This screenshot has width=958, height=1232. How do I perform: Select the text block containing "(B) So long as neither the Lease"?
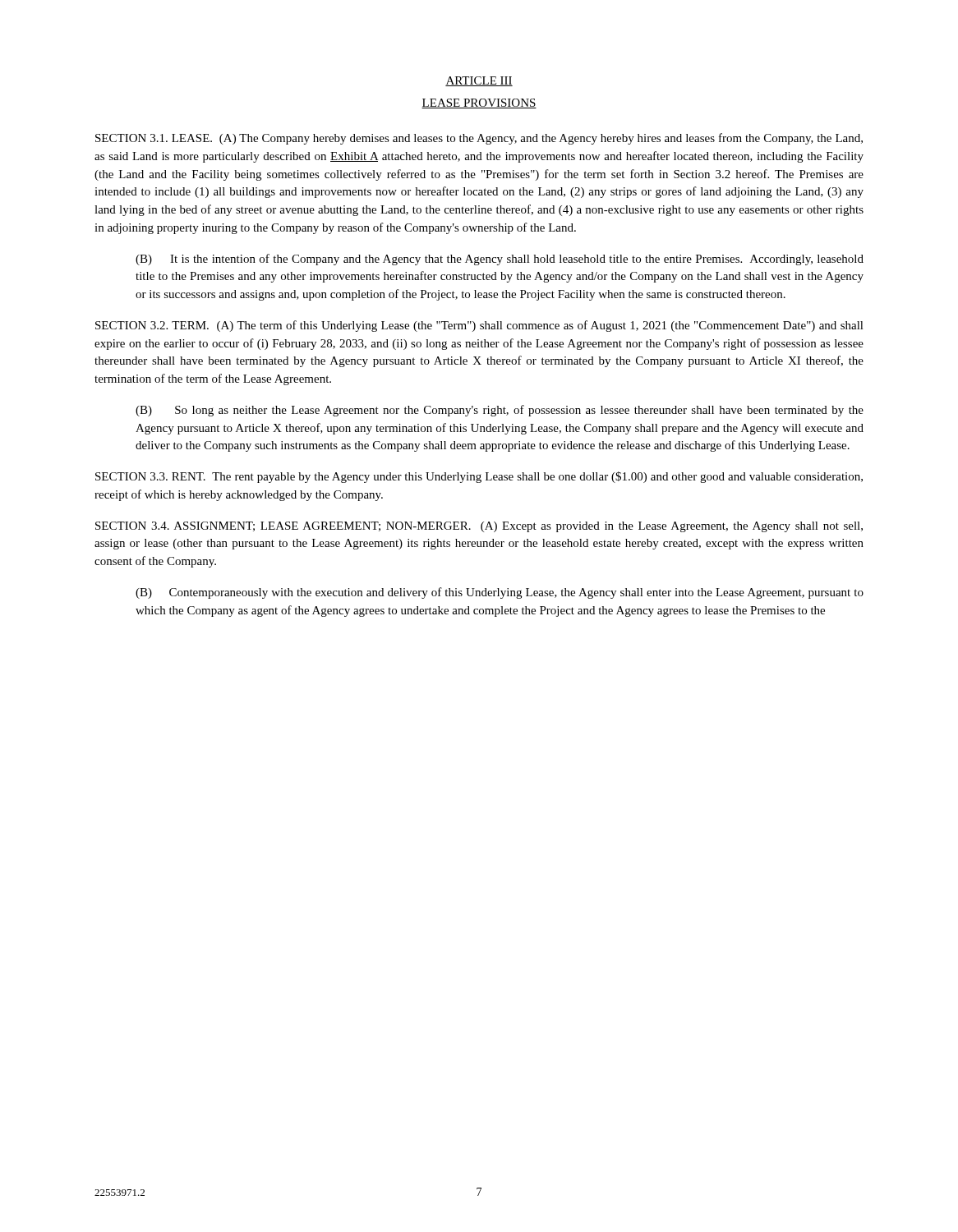pos(500,428)
